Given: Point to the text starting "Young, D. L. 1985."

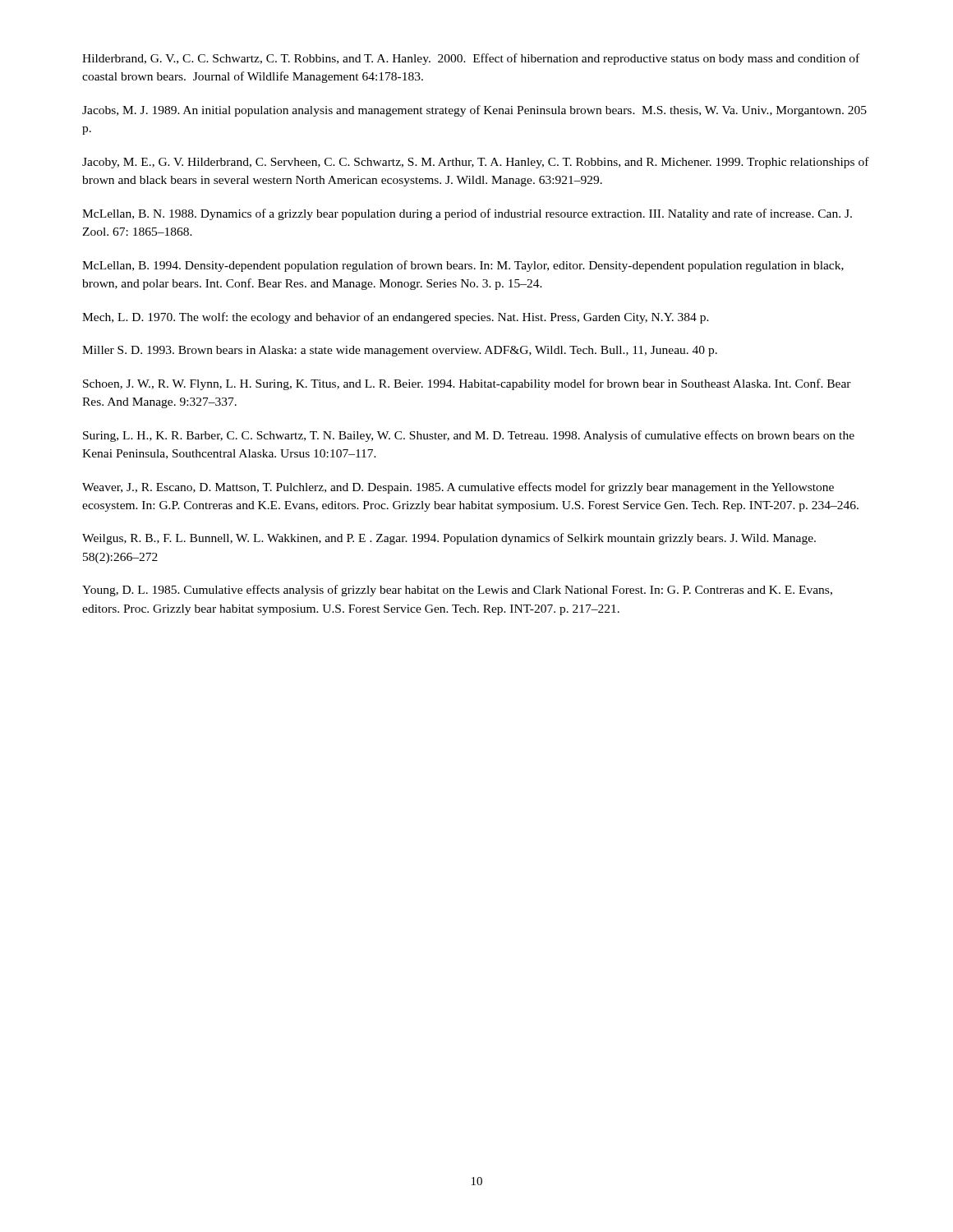Looking at the screenshot, I should coord(457,599).
